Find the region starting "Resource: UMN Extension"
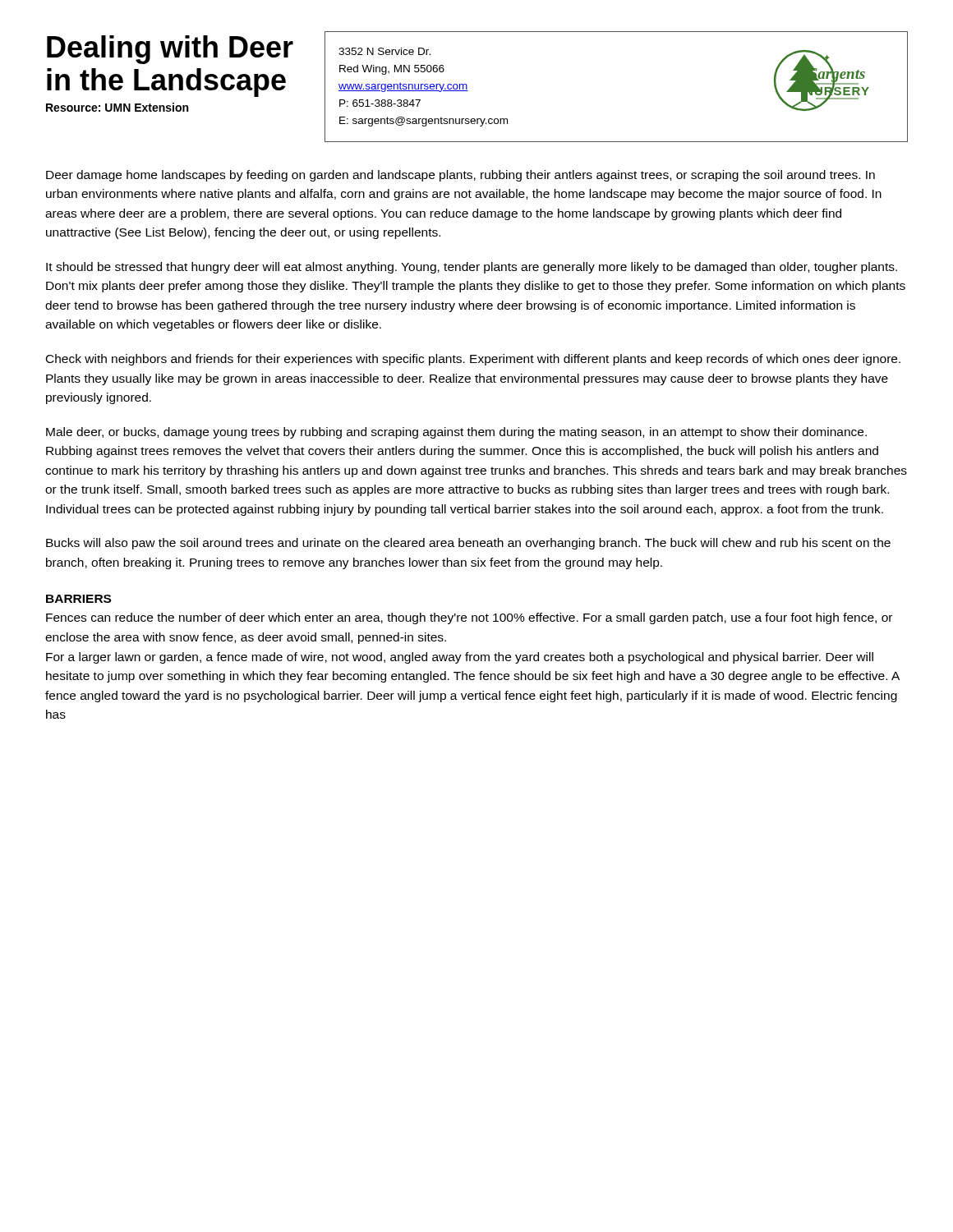This screenshot has width=953, height=1232. (173, 108)
